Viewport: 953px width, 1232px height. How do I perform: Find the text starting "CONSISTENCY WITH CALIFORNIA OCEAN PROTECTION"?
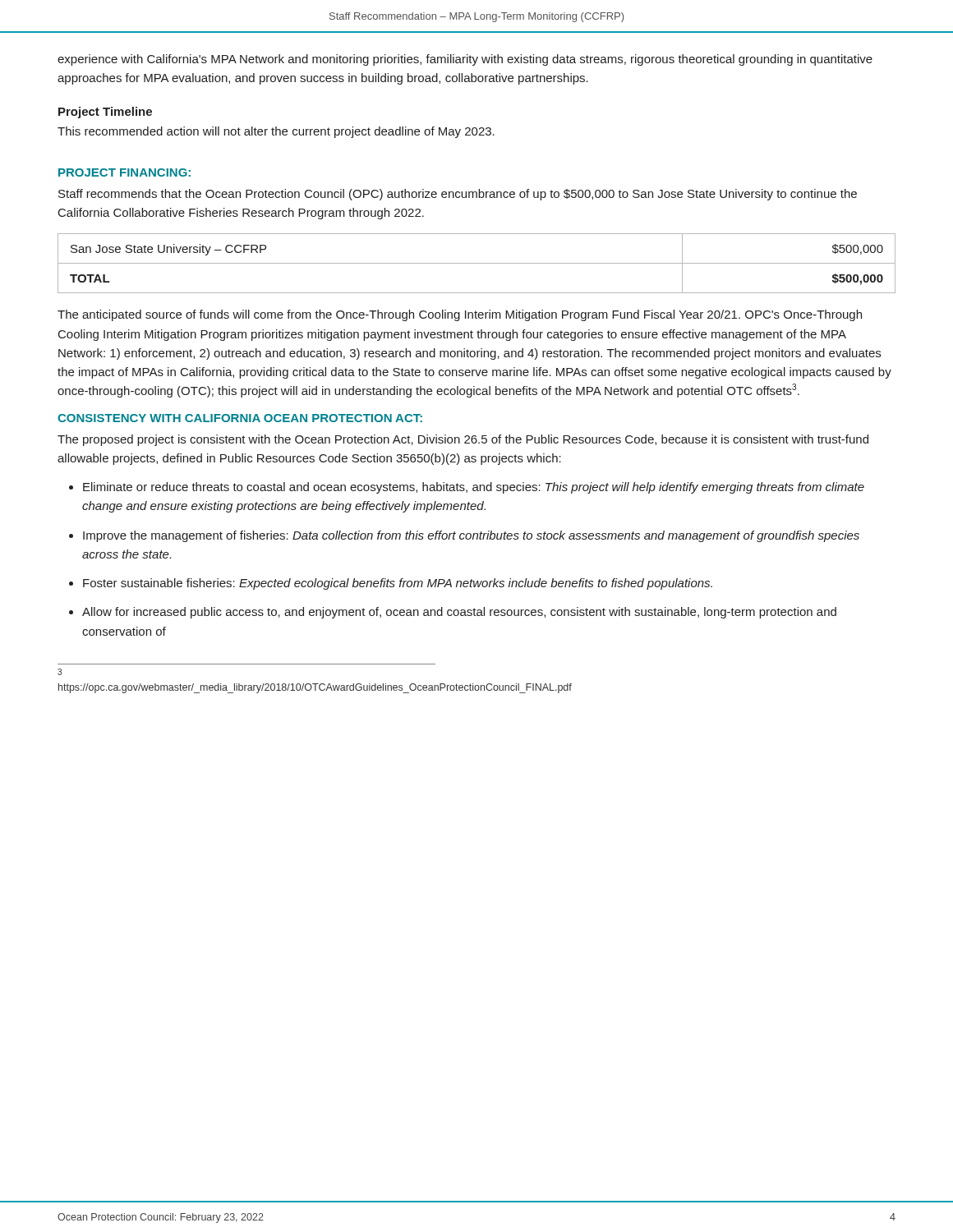(x=240, y=417)
